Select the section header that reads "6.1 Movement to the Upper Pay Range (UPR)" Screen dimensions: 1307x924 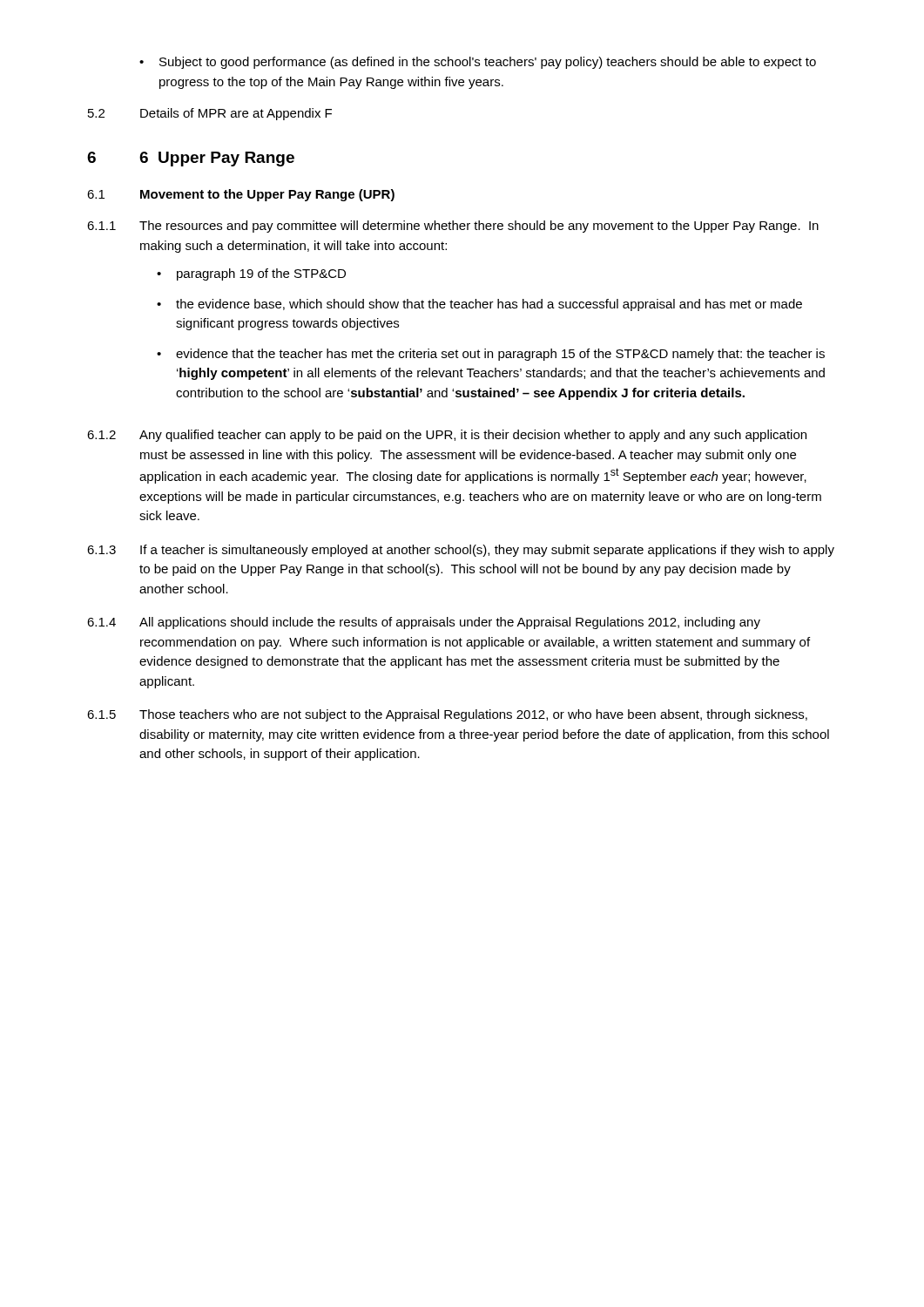pyautogui.click(x=241, y=194)
